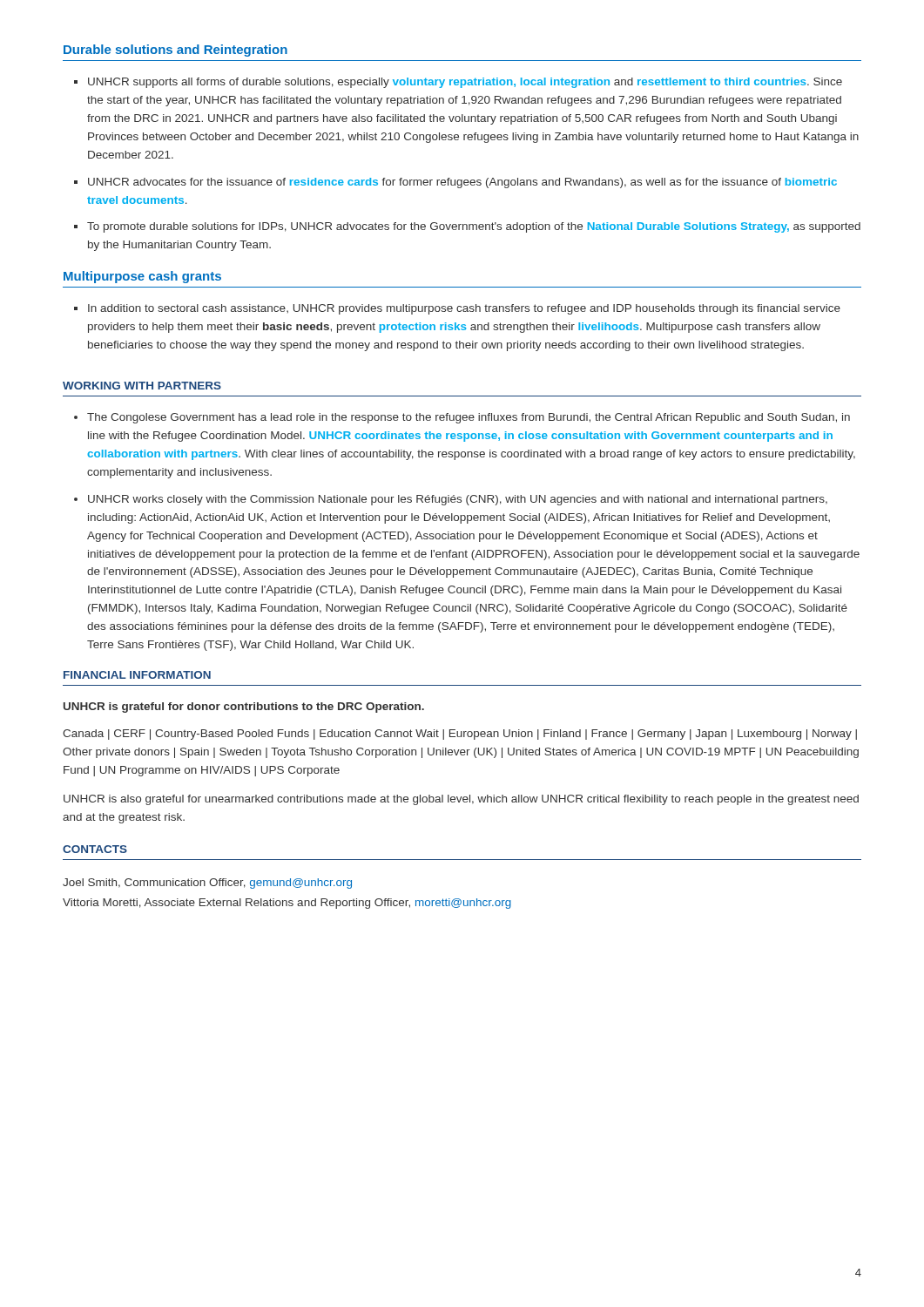This screenshot has height=1307, width=924.
Task: Click the passage that begins "UNHCR supports all forms of"
Action: pyautogui.click(x=473, y=118)
